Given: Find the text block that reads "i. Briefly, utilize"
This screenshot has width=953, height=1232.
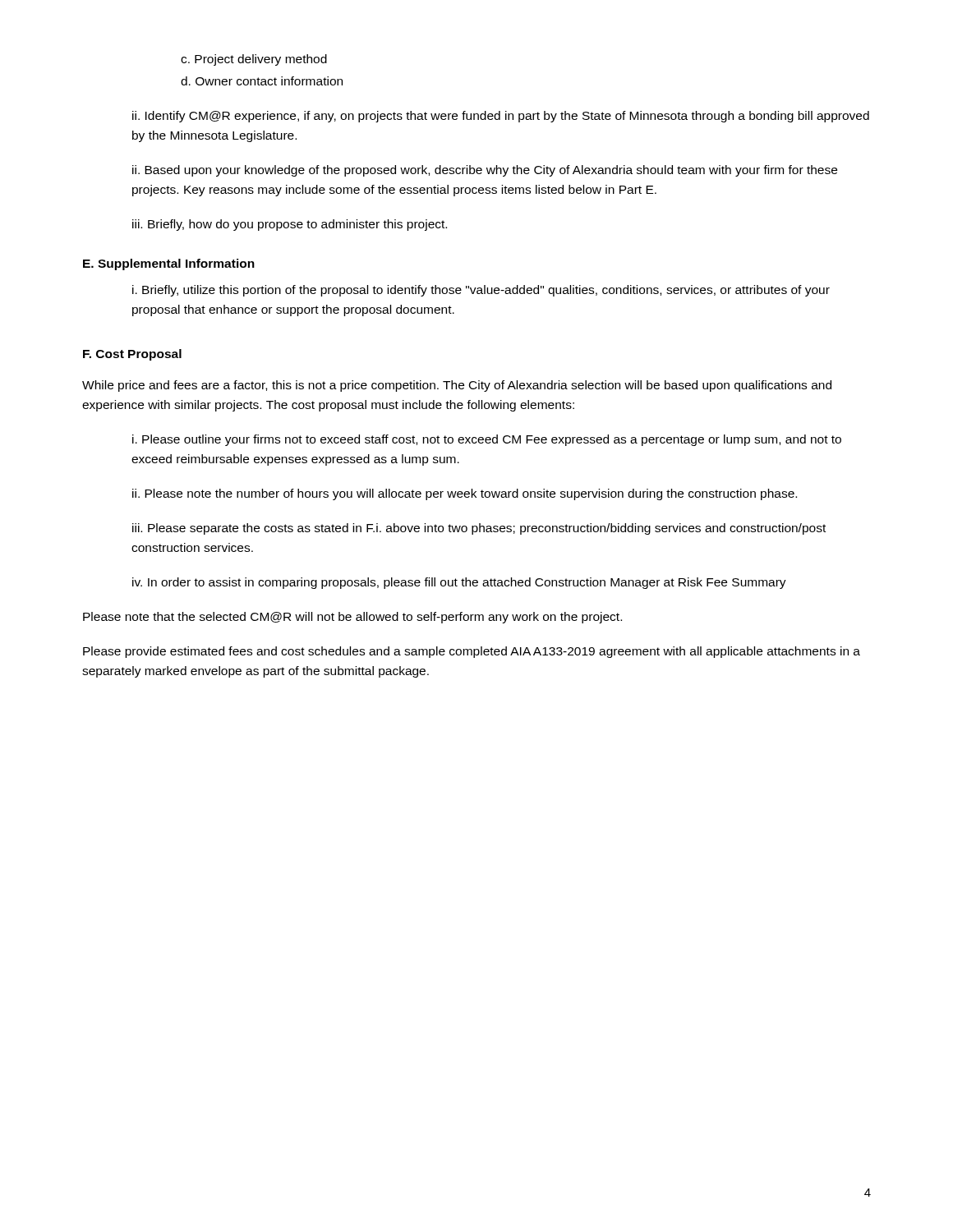Looking at the screenshot, I should coord(481,299).
